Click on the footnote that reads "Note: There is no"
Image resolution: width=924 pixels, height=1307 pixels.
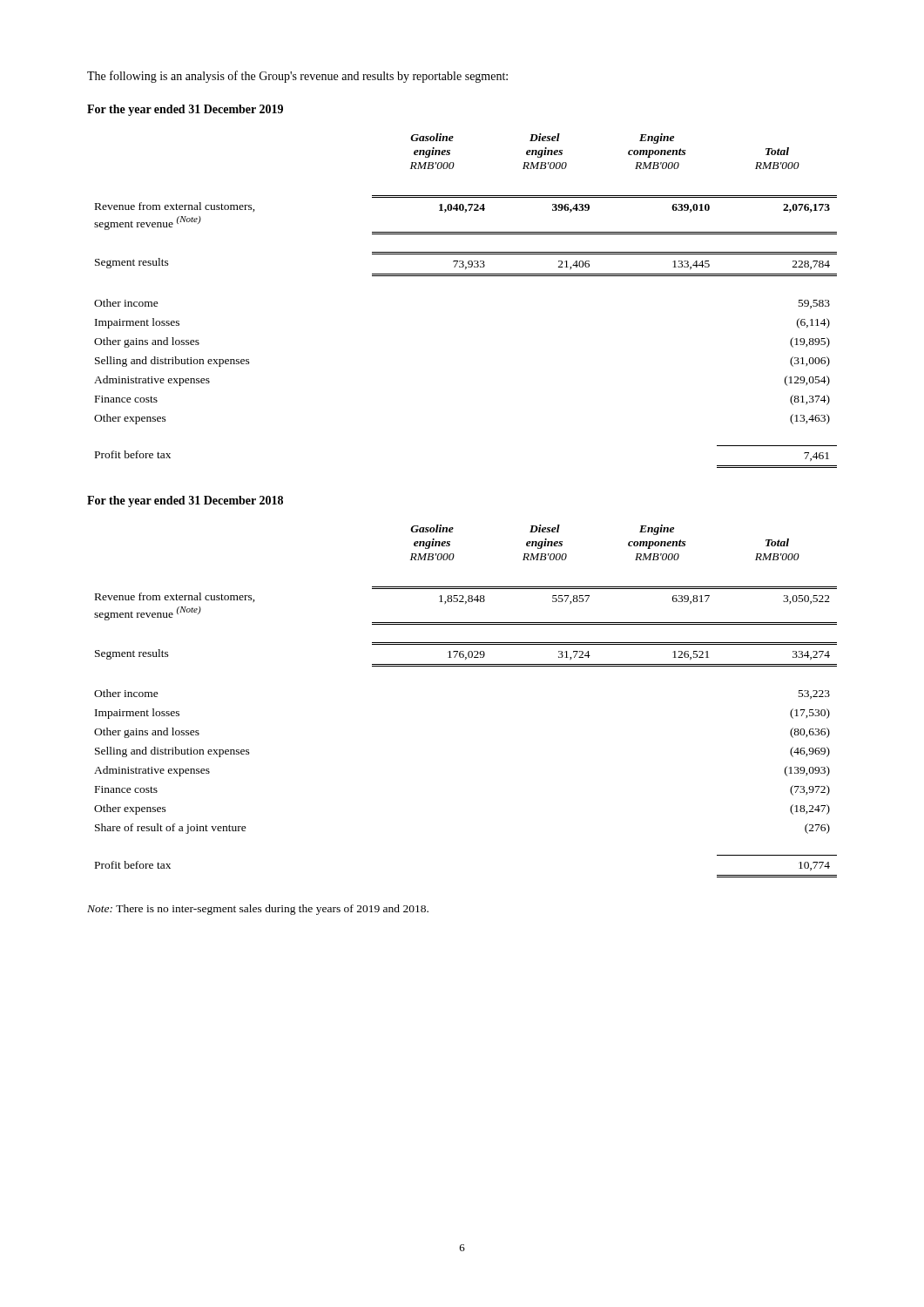pyautogui.click(x=258, y=908)
